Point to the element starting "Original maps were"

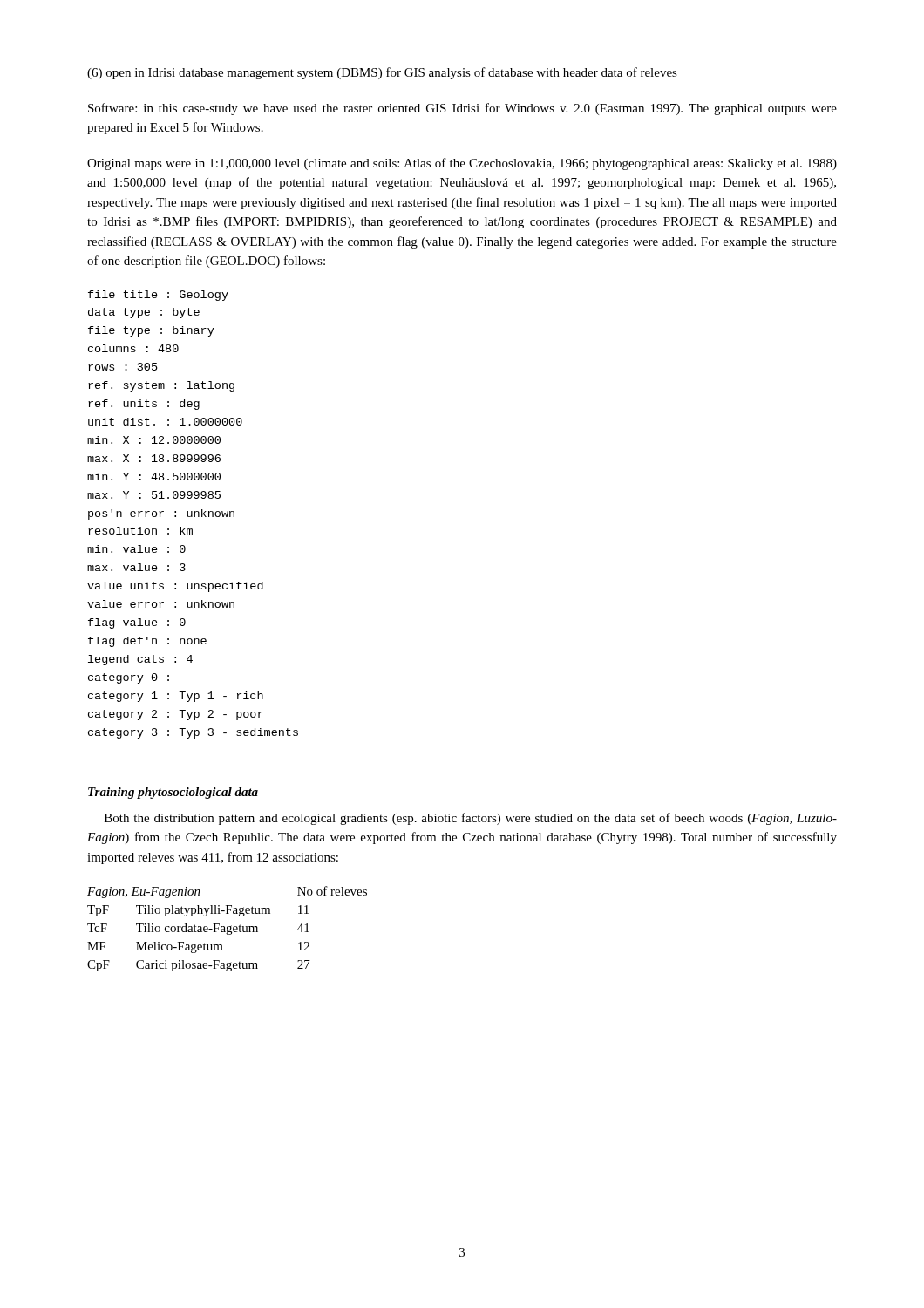(462, 212)
